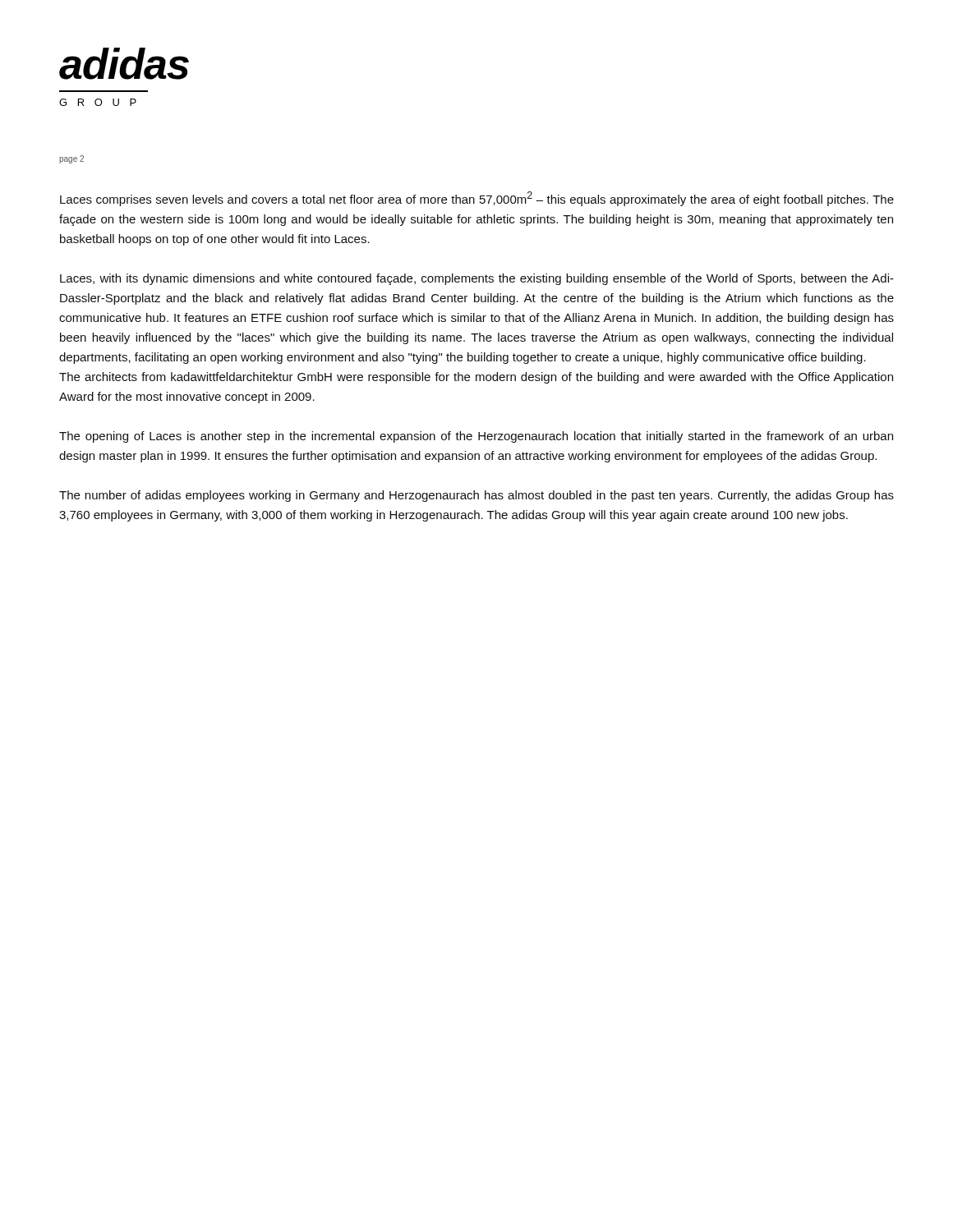The height and width of the screenshot is (1232, 953).
Task: Point to the text starting "The opening of Laces is"
Action: pos(476,446)
